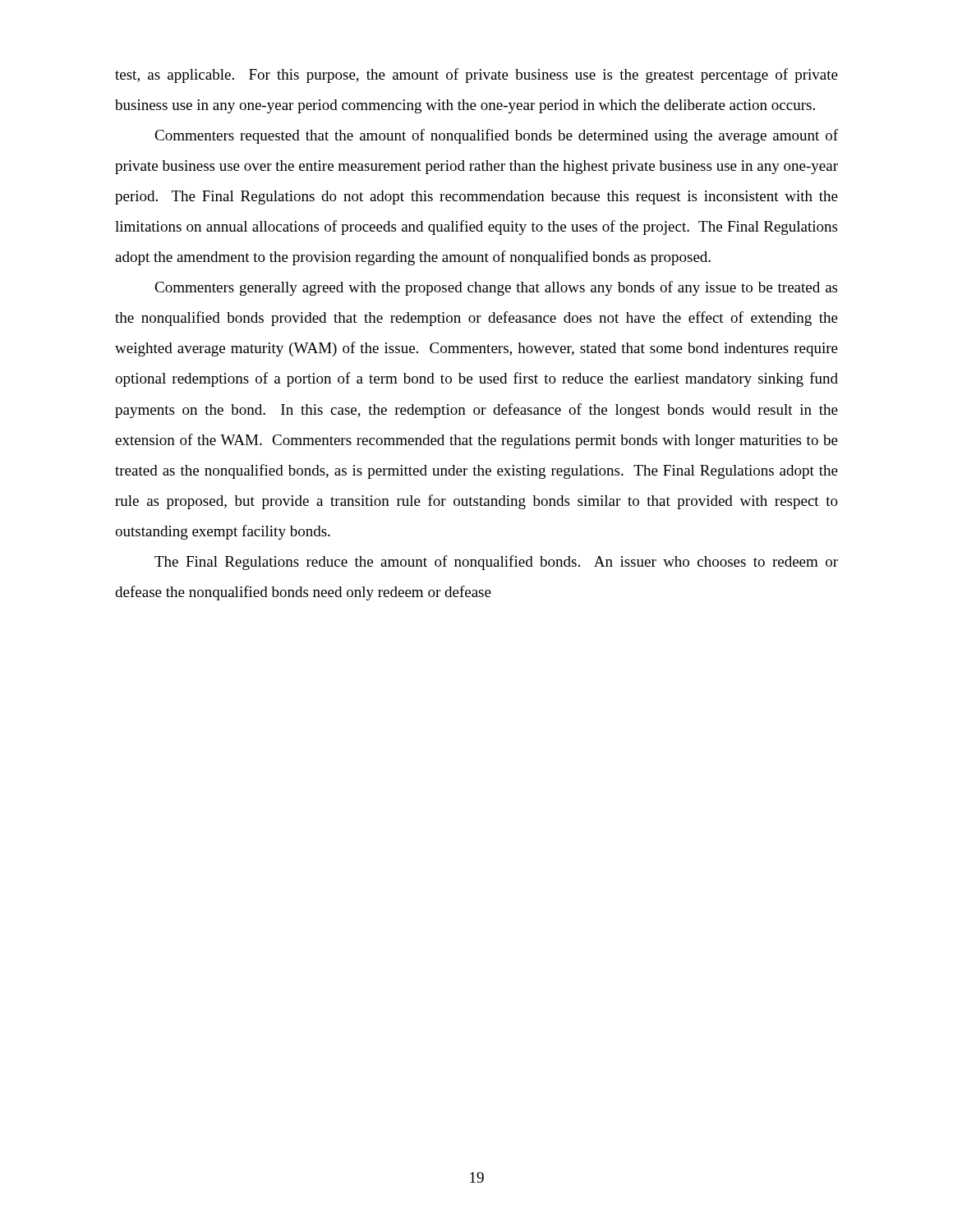Find the passage starting "test, as applicable. For this purpose,"
953x1232 pixels.
476,90
